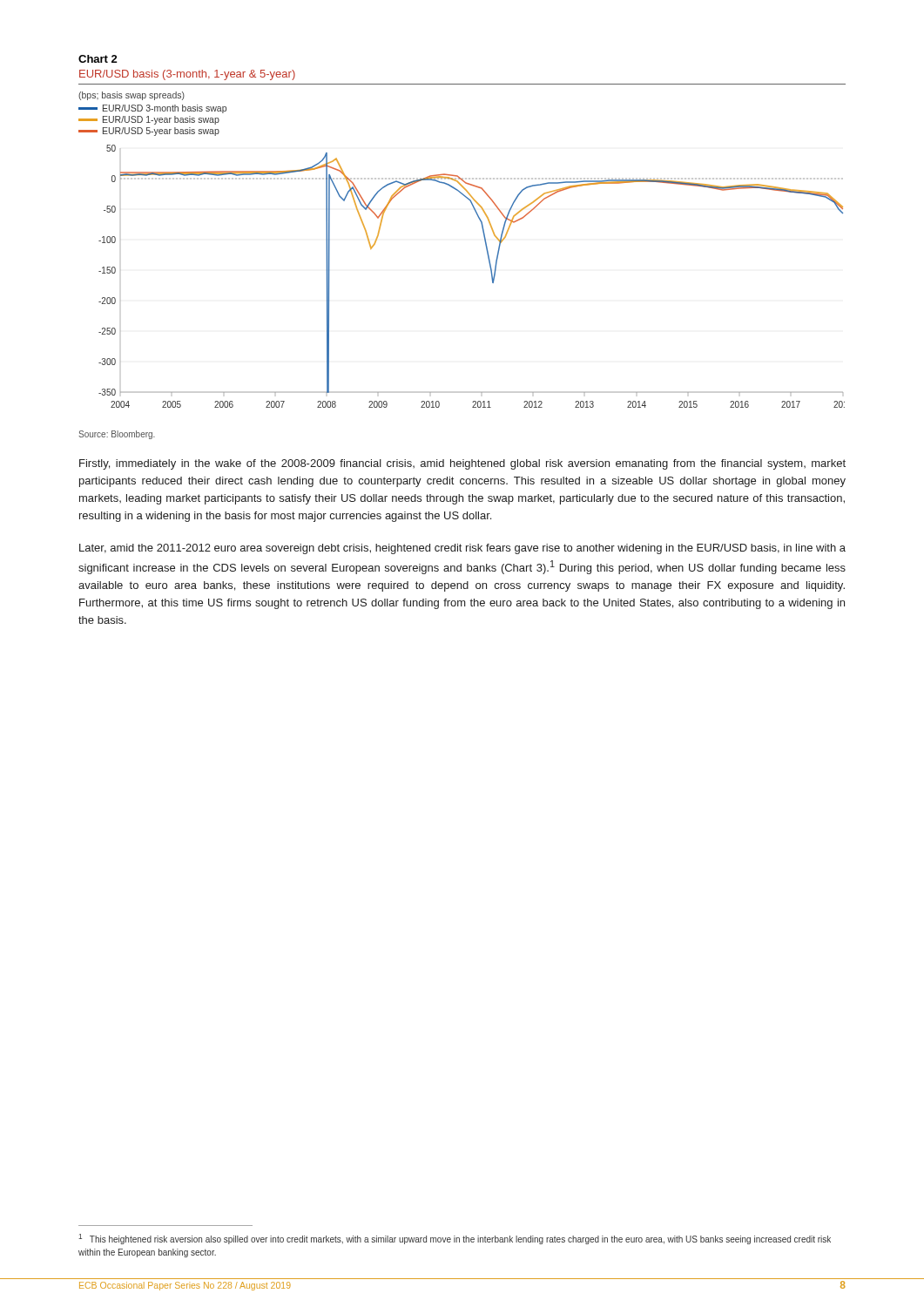924x1307 pixels.
Task: Click on the line chart
Action: point(462,258)
